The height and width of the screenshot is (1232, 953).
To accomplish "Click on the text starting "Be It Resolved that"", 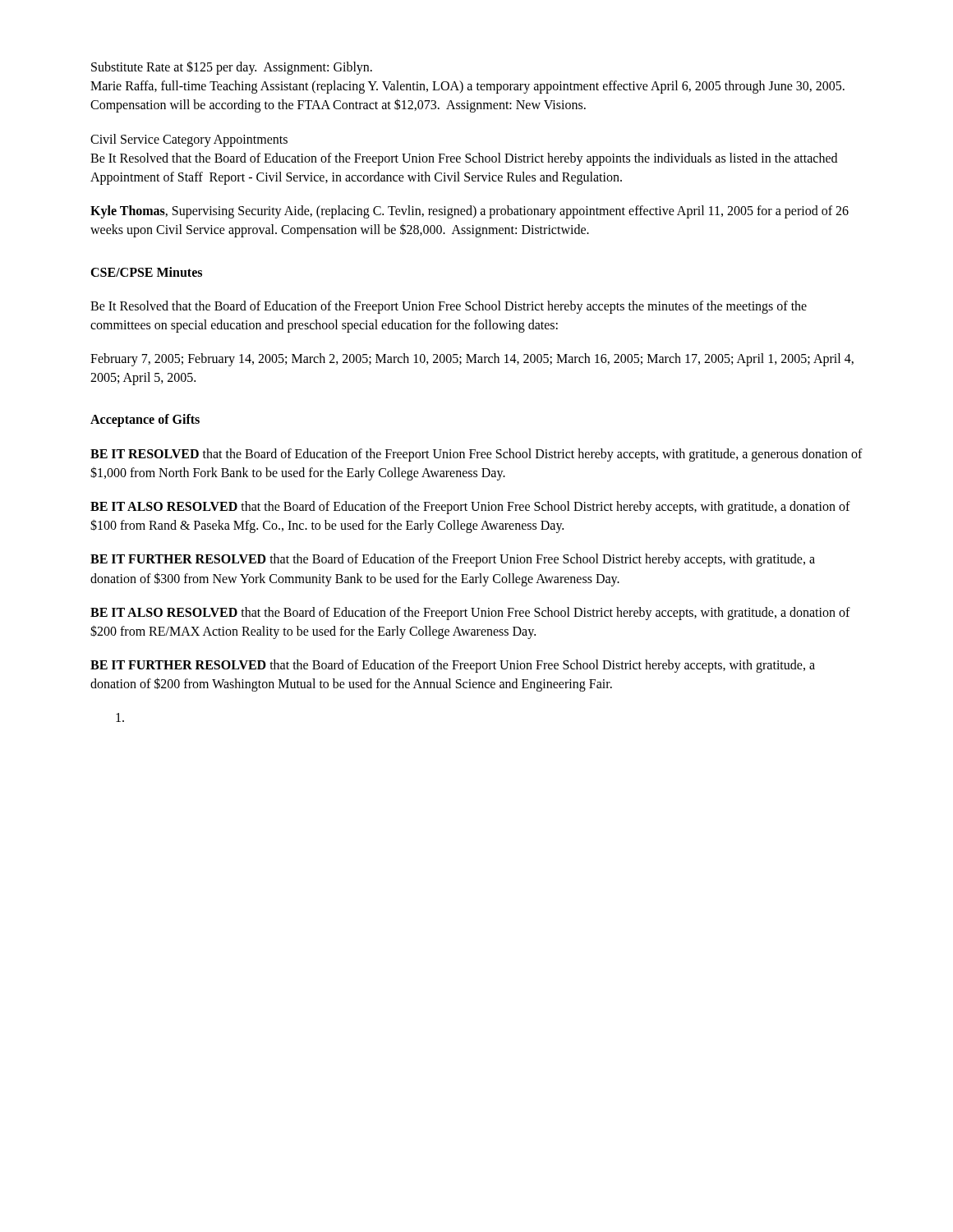I will 449,315.
